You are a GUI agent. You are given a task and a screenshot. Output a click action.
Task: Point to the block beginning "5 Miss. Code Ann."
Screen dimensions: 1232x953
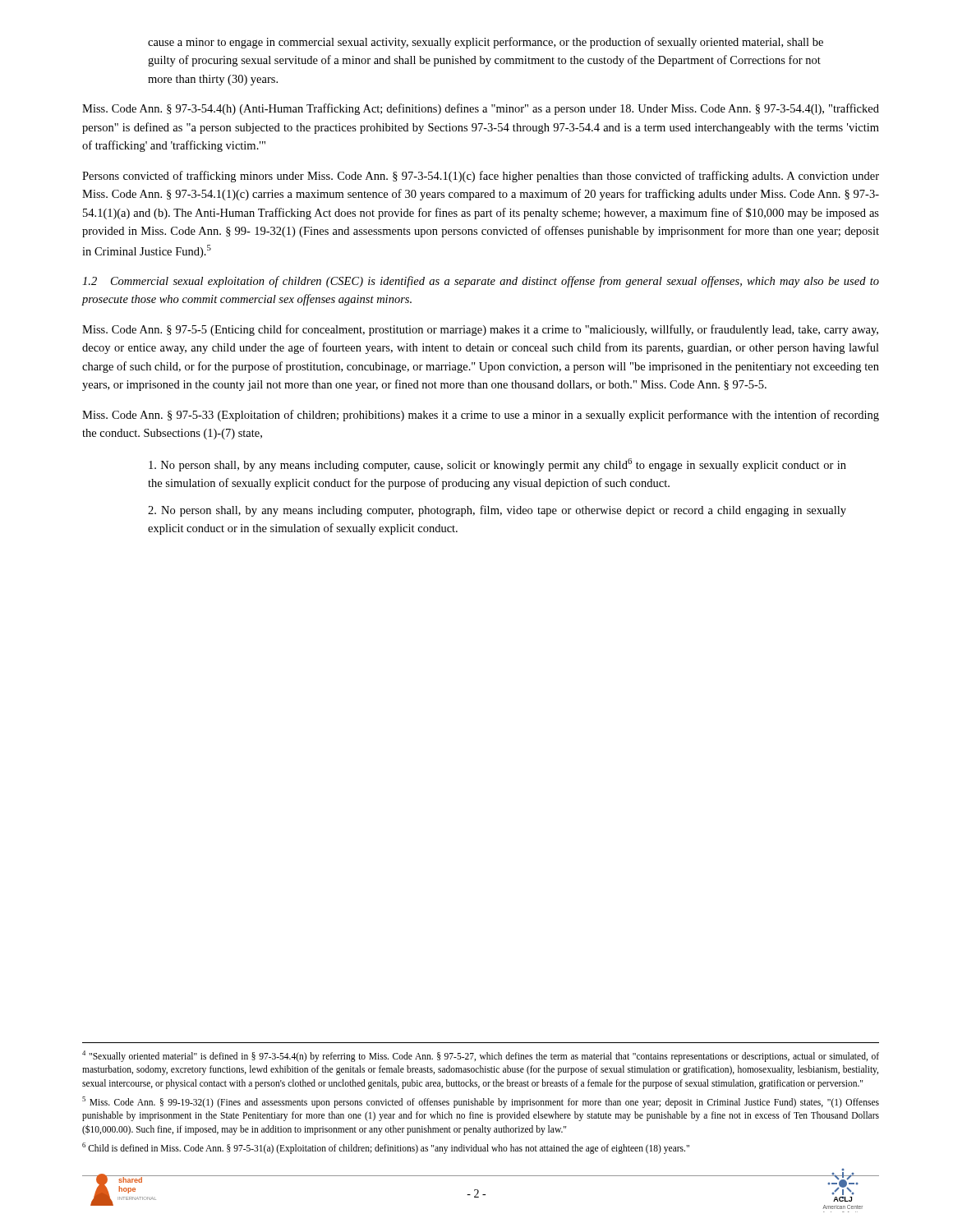481,1114
